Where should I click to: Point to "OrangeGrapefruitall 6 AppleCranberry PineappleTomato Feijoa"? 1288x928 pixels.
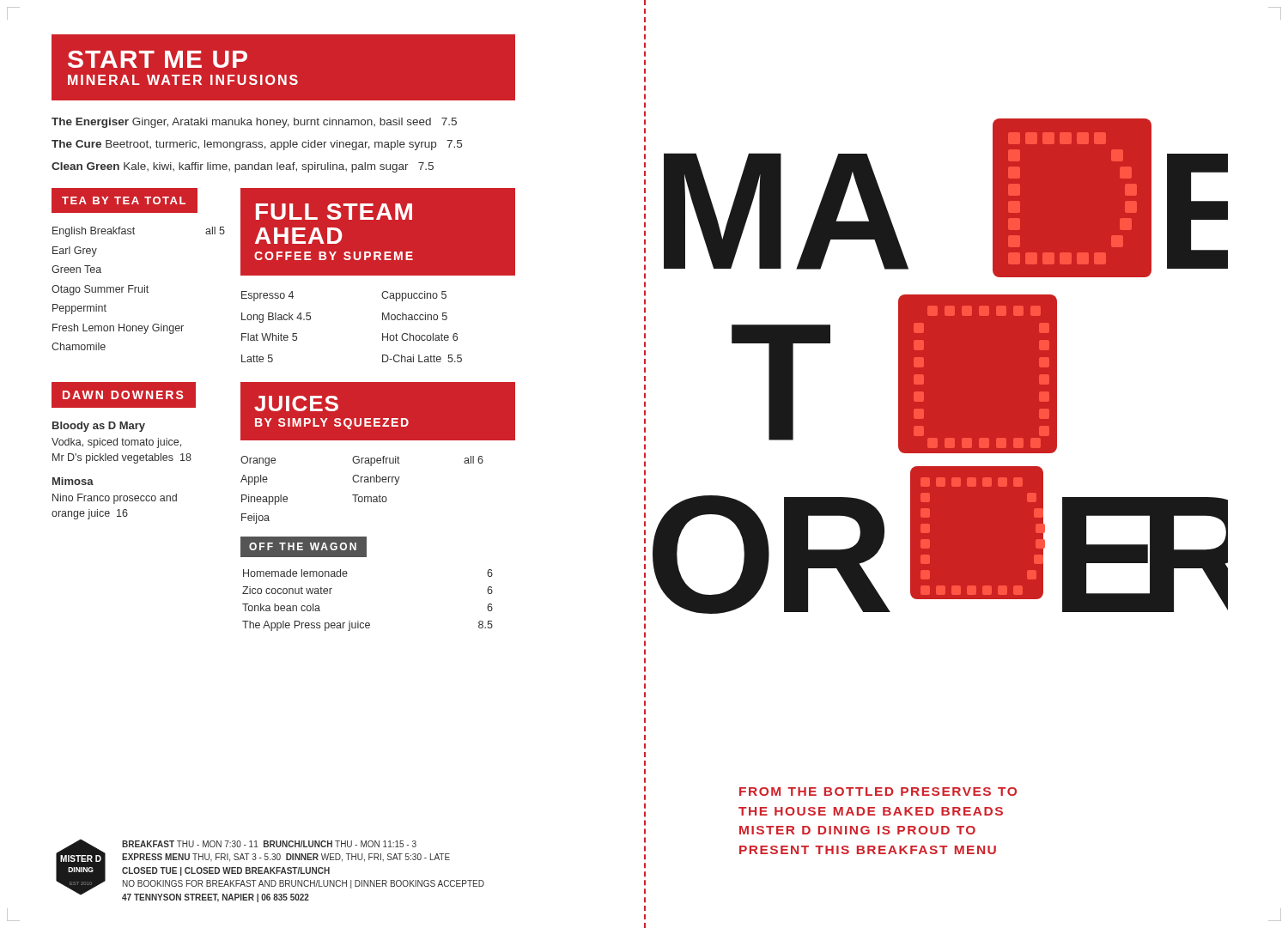coord(378,489)
